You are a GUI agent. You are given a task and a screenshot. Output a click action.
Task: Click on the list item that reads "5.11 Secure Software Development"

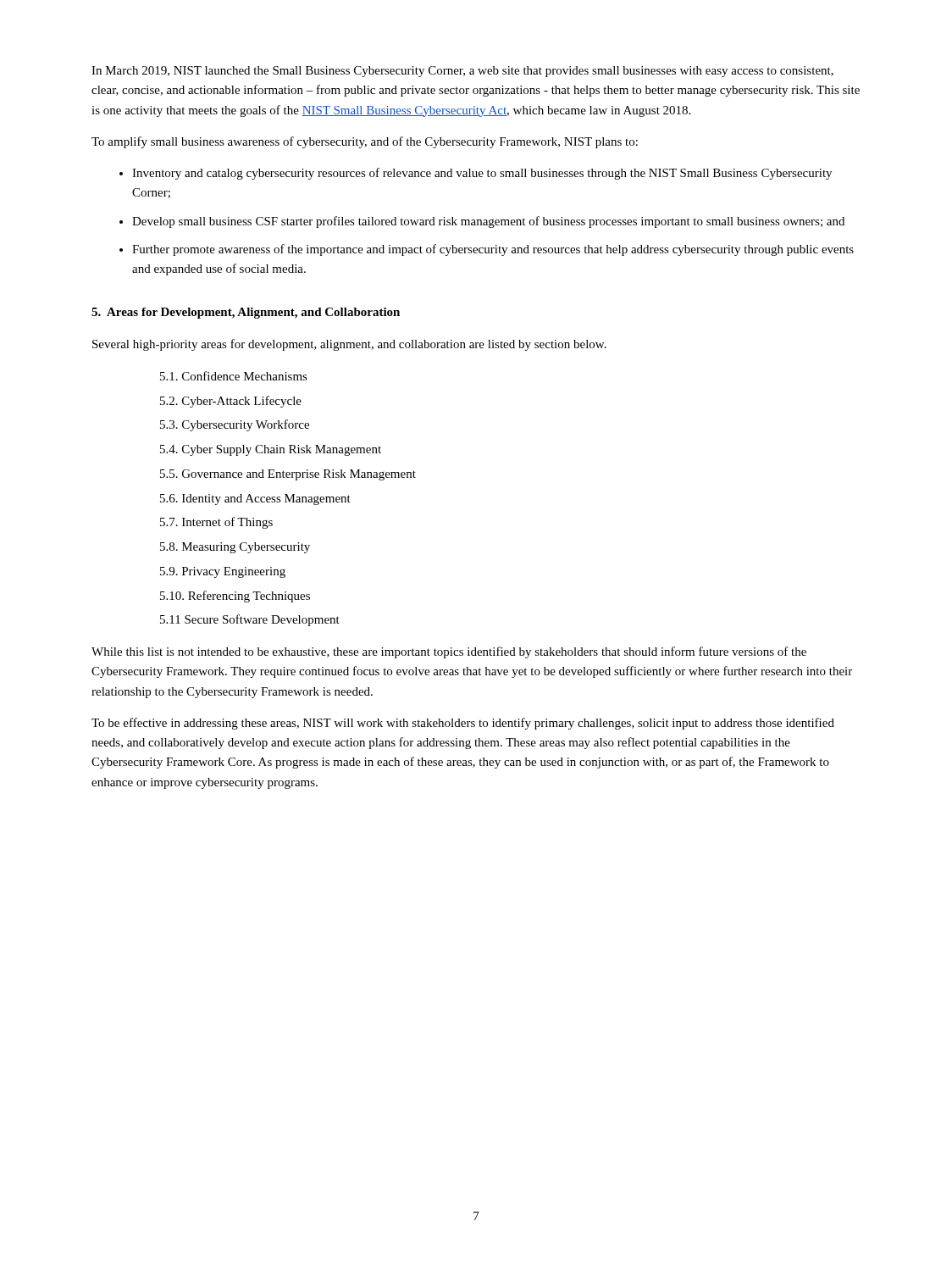pos(249,620)
